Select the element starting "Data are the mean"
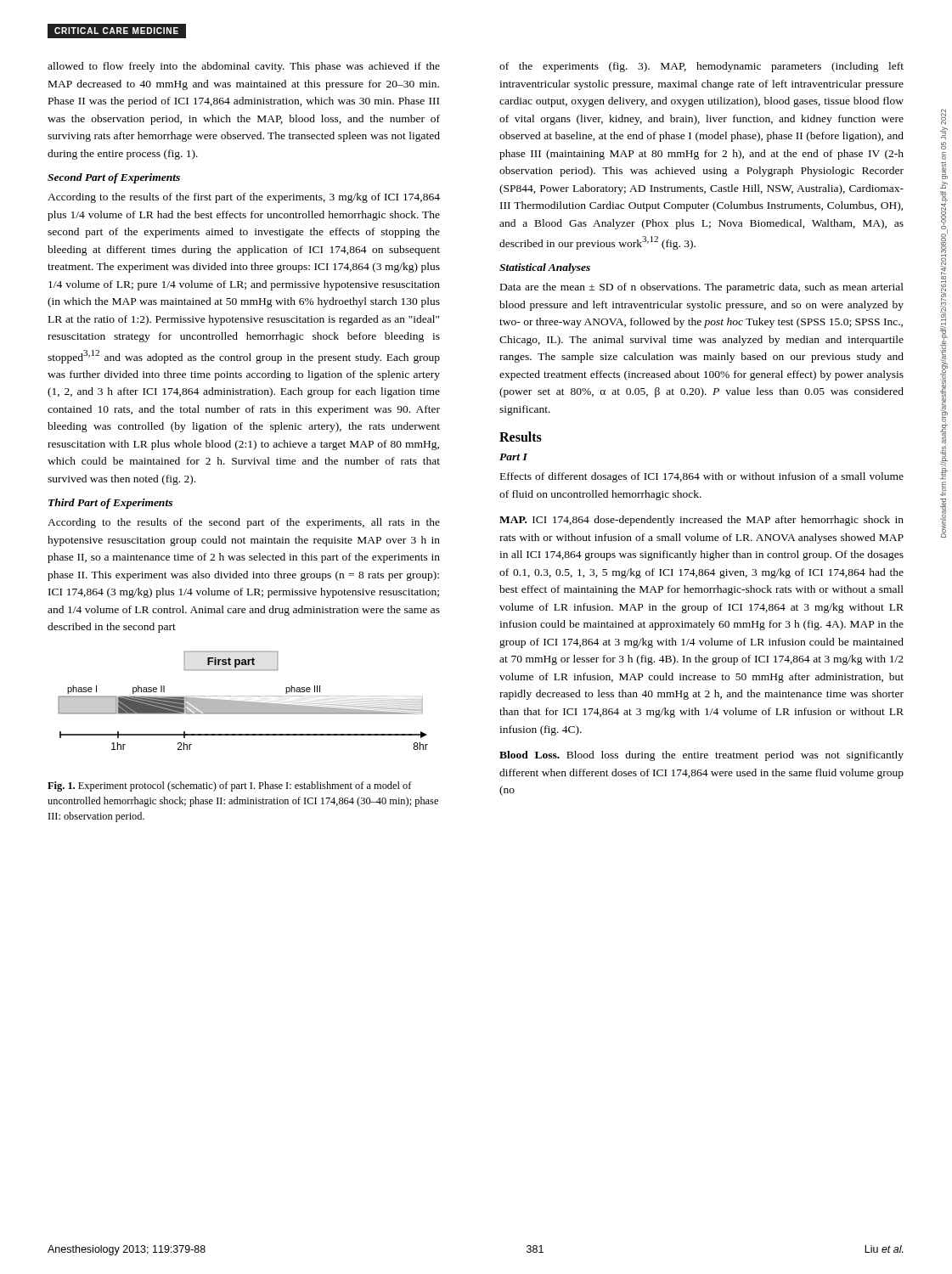The width and height of the screenshot is (952, 1274). pos(701,348)
